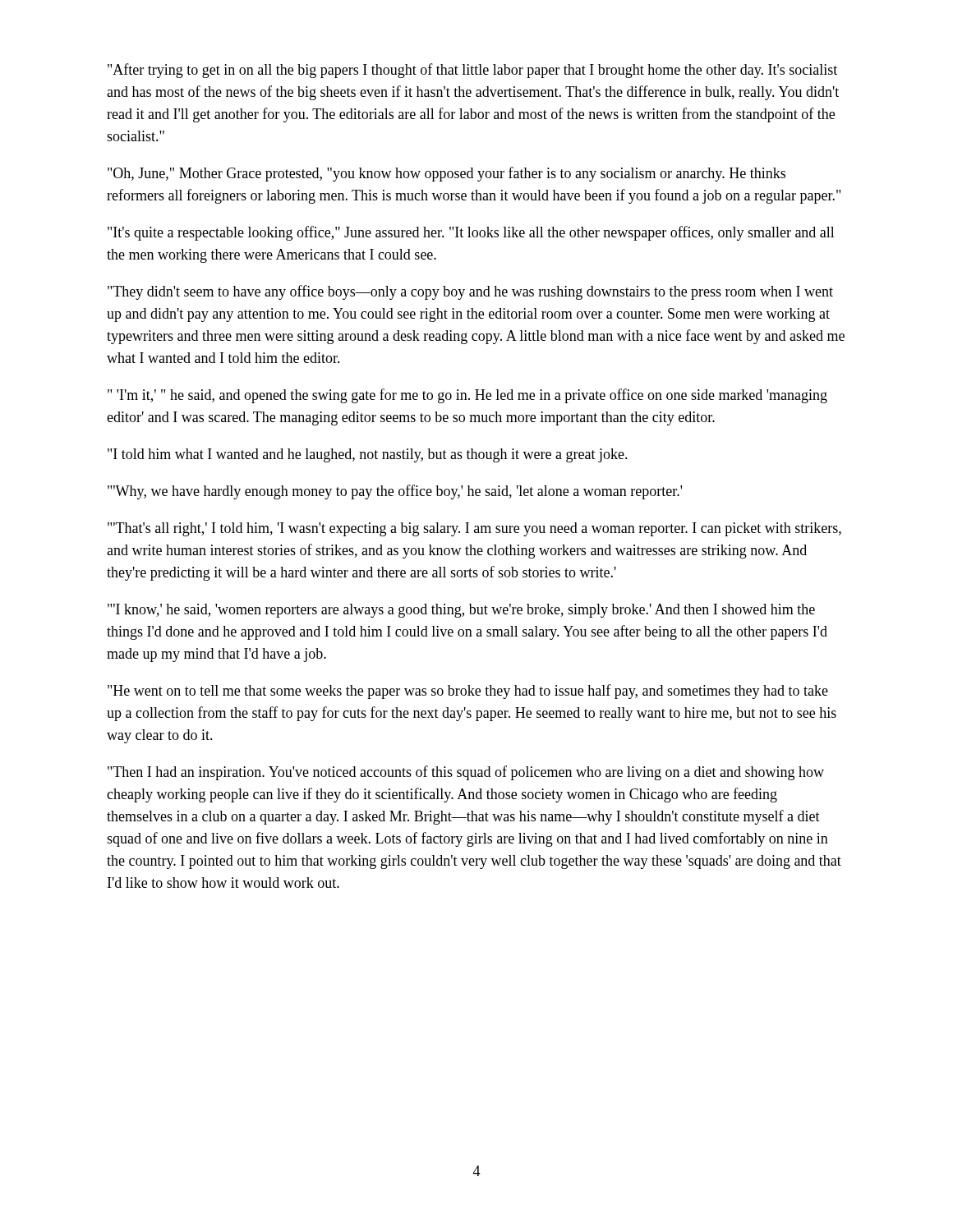The height and width of the screenshot is (1232, 953).
Task: Click on the text block that reads ""Then I had"
Action: coord(474,827)
